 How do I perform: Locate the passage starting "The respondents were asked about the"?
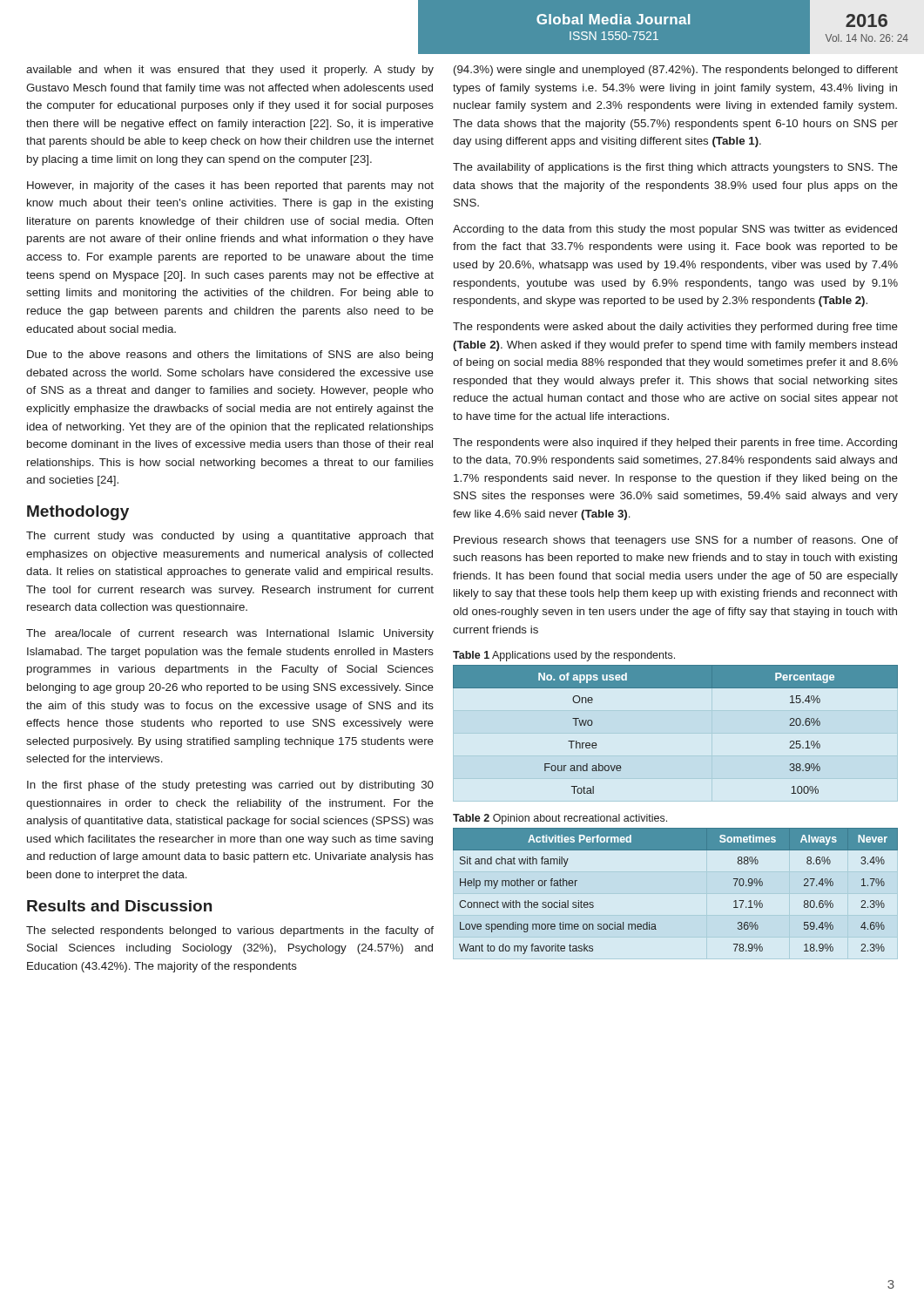[675, 372]
